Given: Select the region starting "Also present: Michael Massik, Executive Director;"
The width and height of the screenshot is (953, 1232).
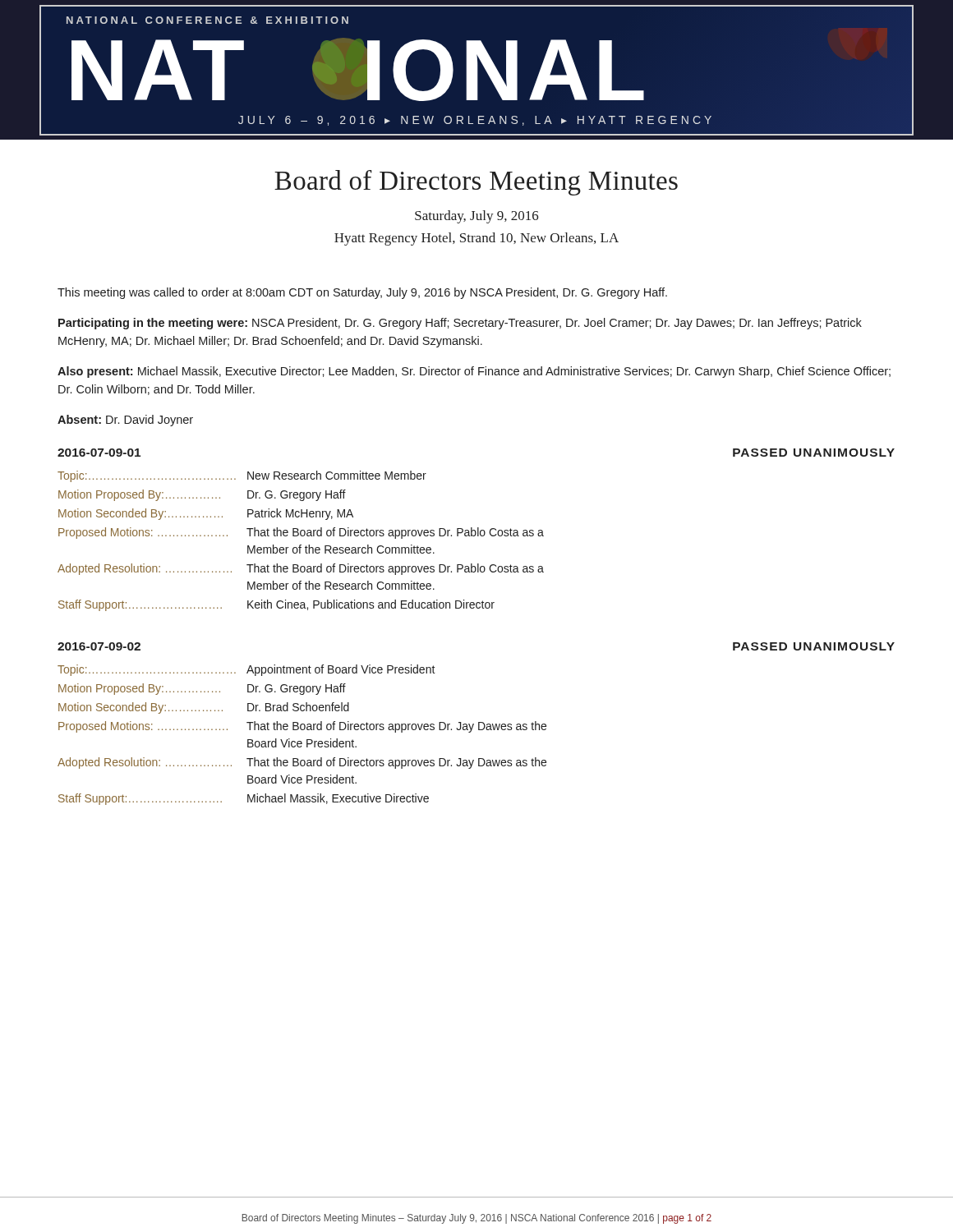Looking at the screenshot, I should 474,380.
